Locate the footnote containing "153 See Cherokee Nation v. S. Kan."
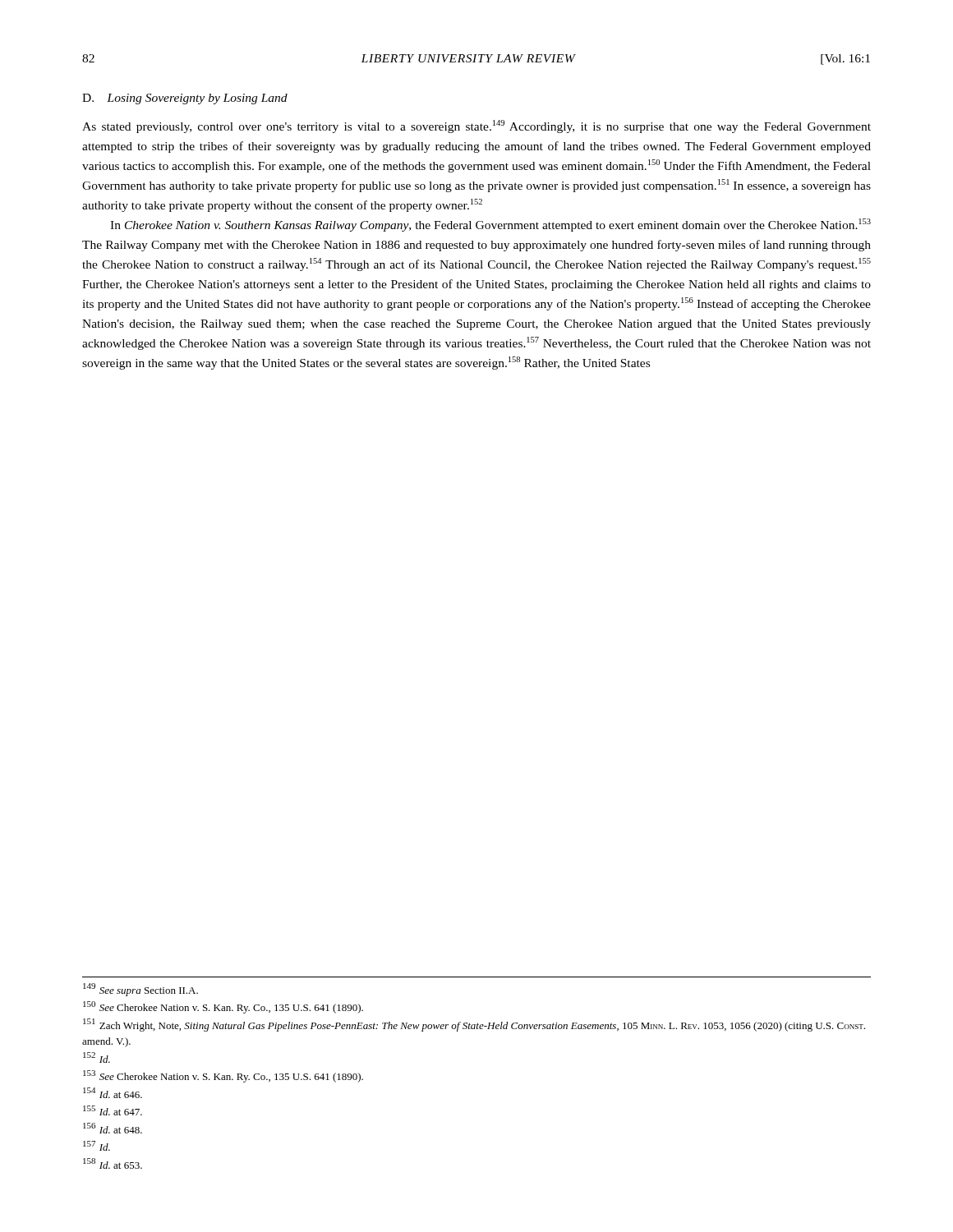The width and height of the screenshot is (953, 1232). 223,1076
